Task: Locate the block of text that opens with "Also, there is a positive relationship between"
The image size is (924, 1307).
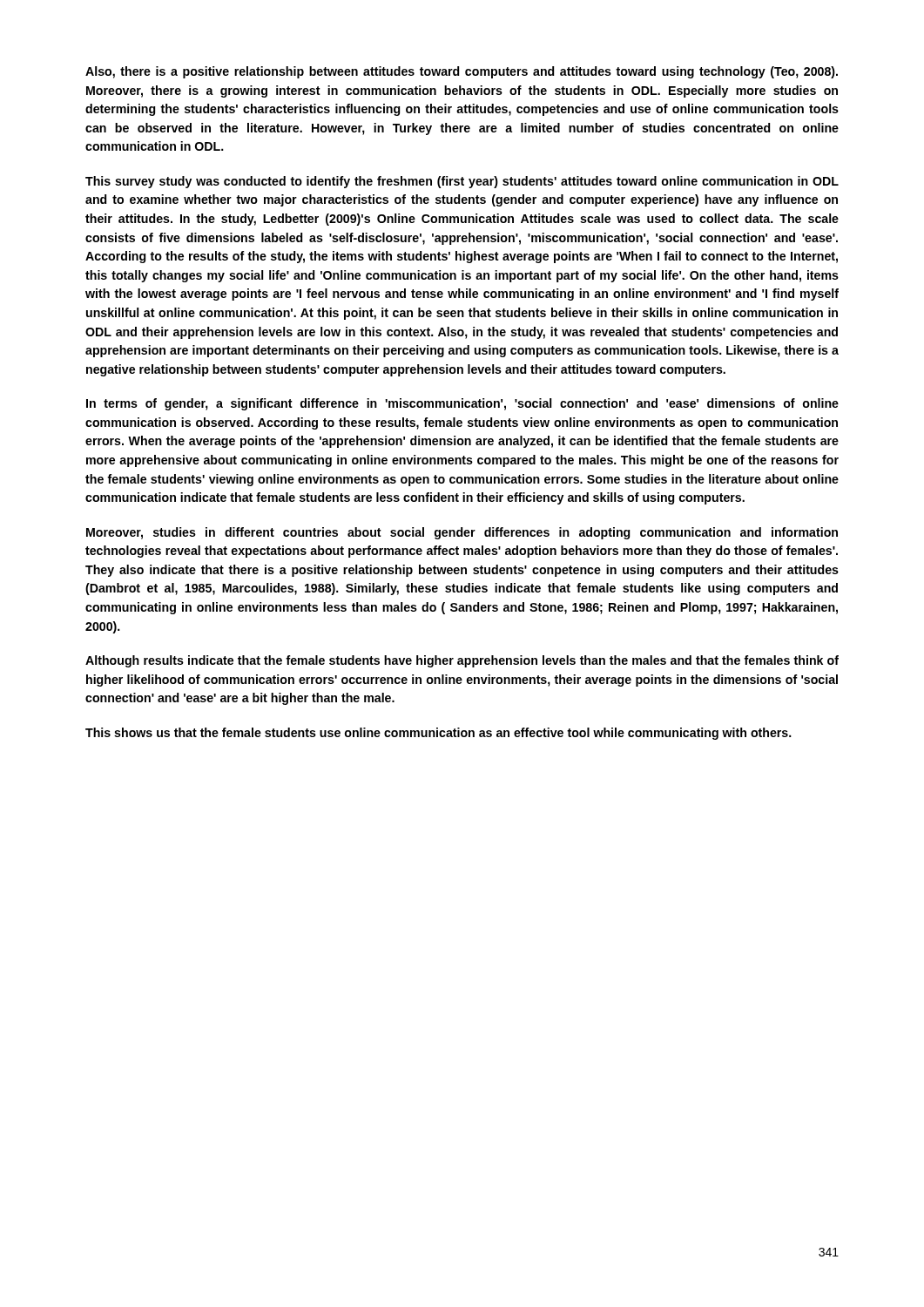Action: point(462,109)
